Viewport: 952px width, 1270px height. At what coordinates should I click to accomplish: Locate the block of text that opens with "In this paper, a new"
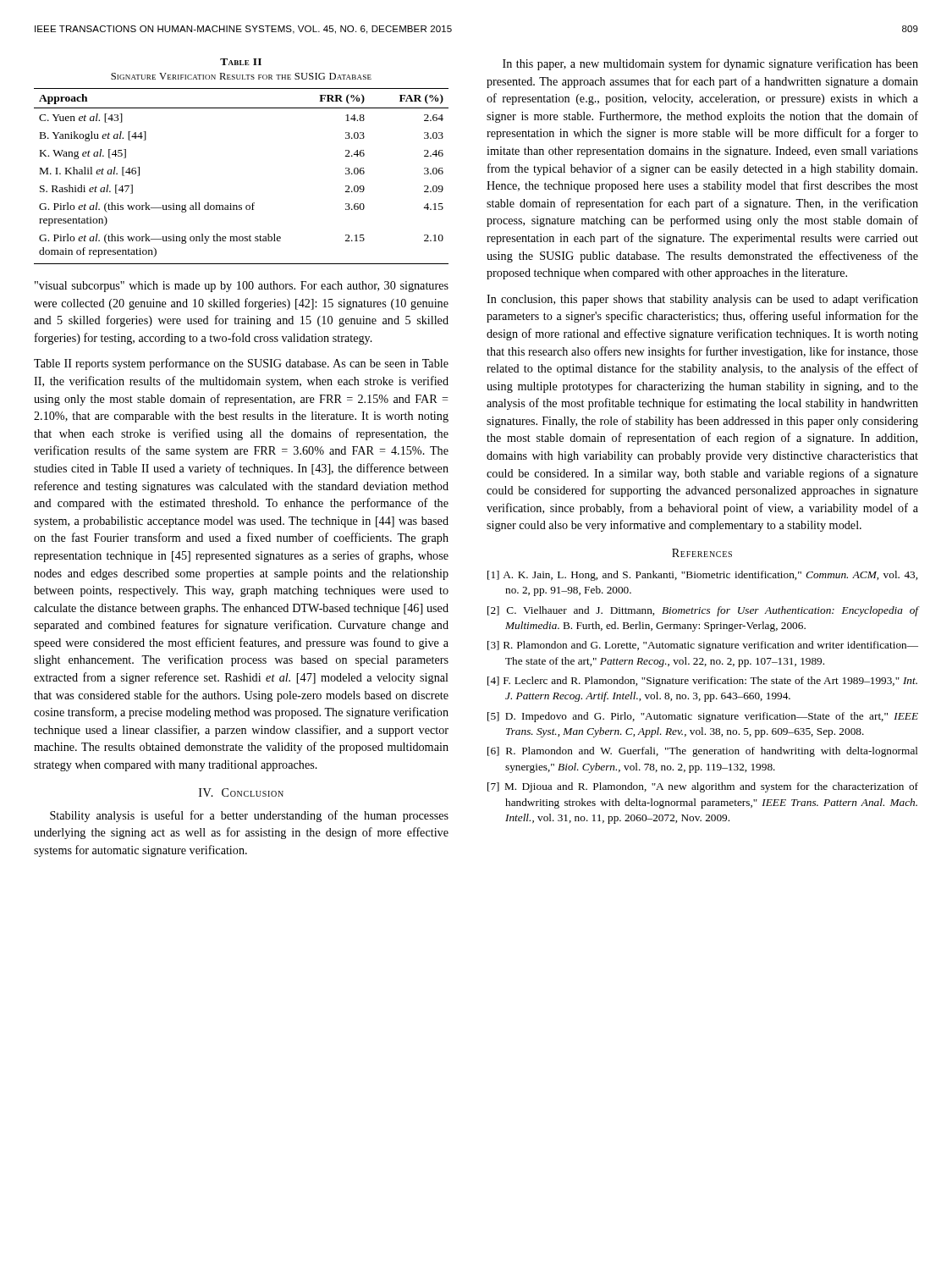point(702,168)
